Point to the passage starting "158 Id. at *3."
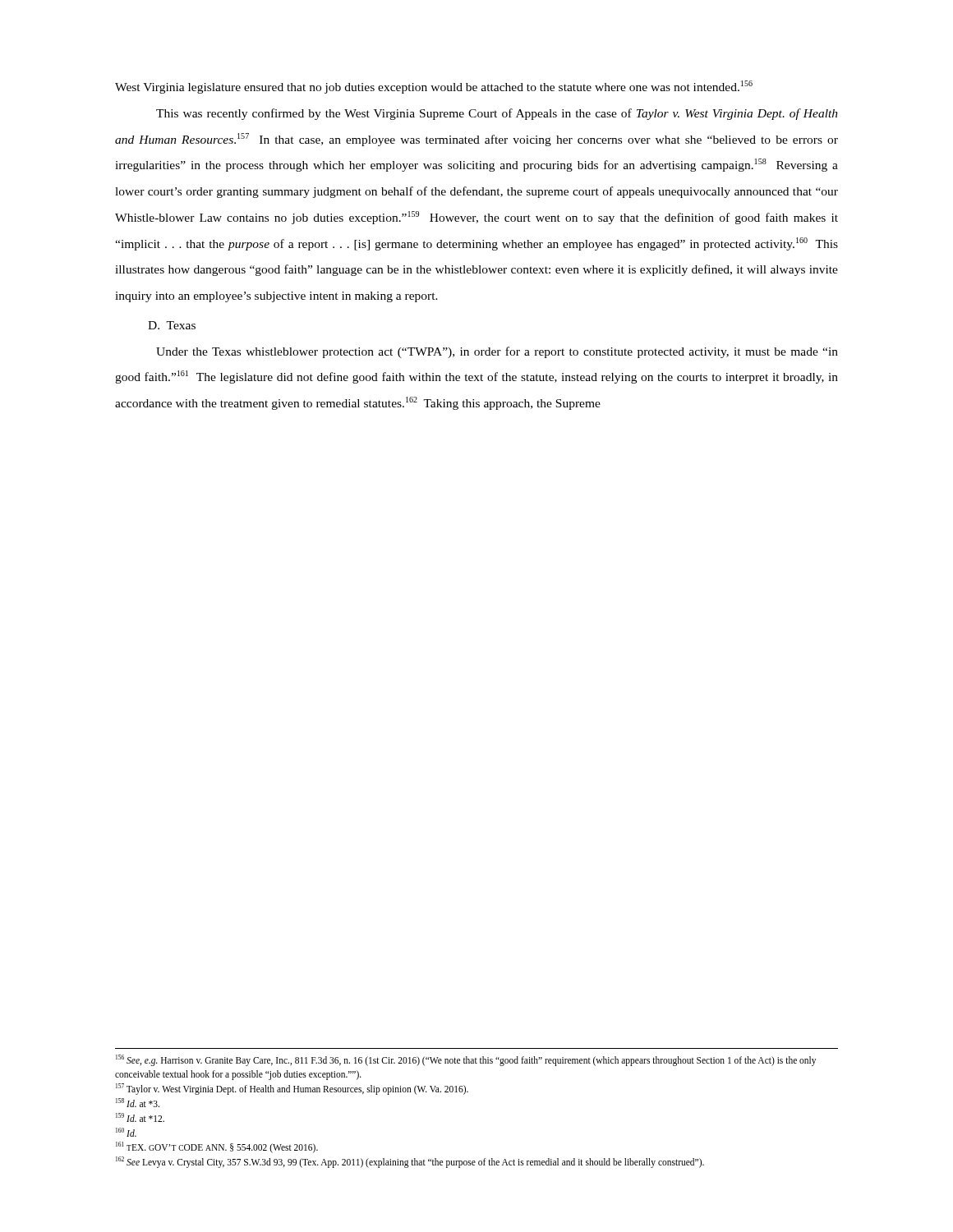The image size is (953, 1232). (x=138, y=1103)
